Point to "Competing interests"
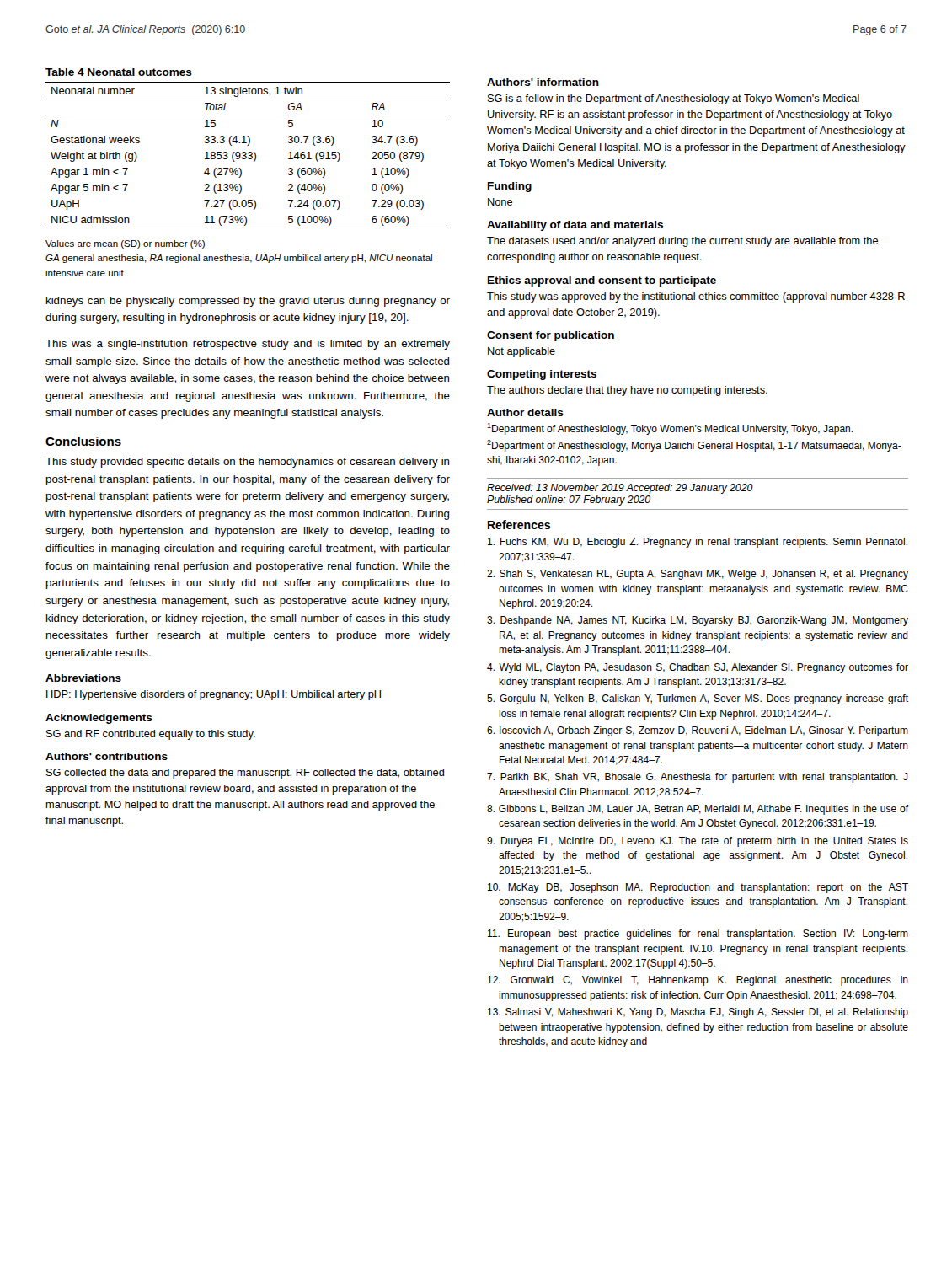 (542, 374)
